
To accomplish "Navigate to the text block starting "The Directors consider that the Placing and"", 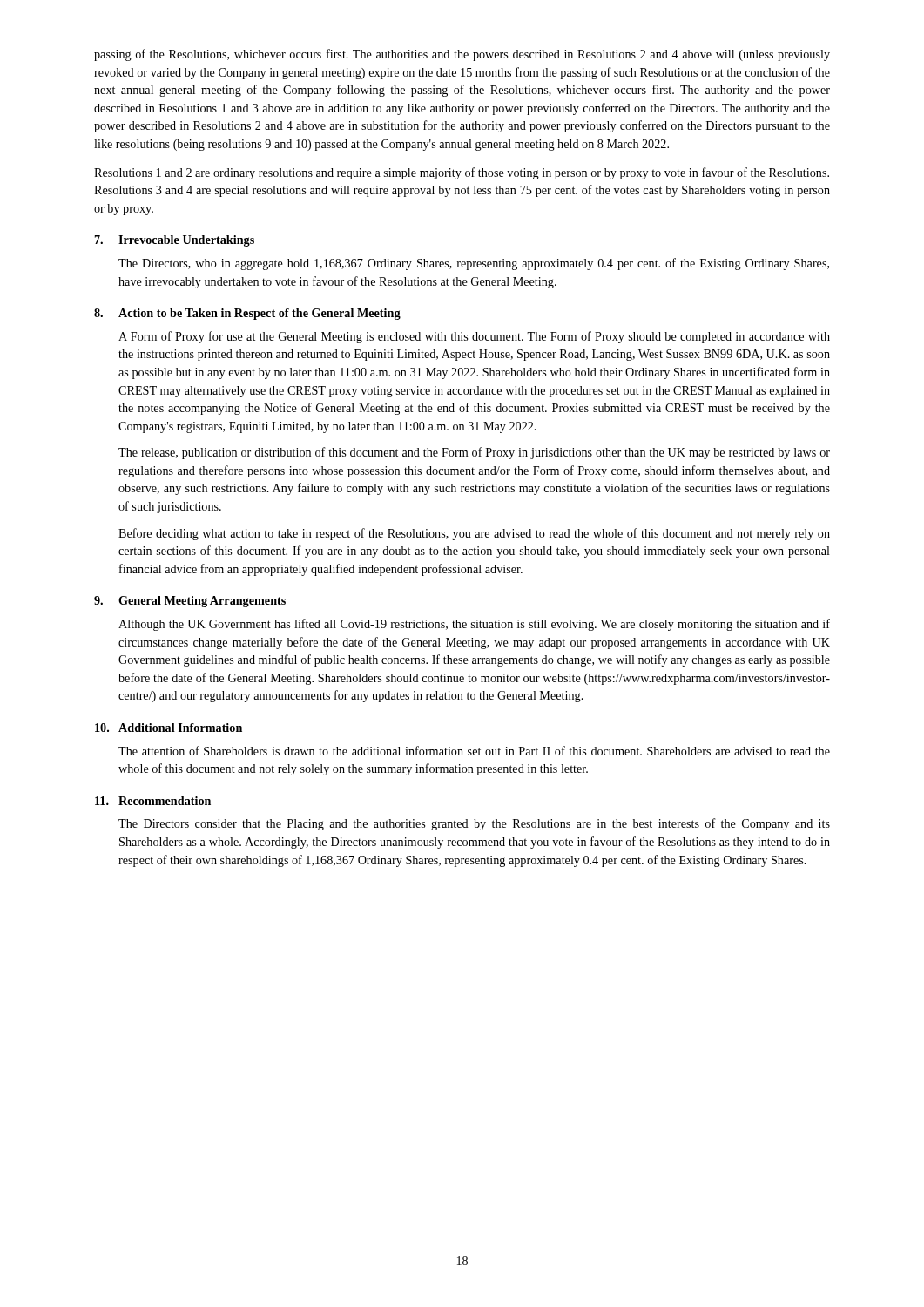I will click(x=474, y=842).
